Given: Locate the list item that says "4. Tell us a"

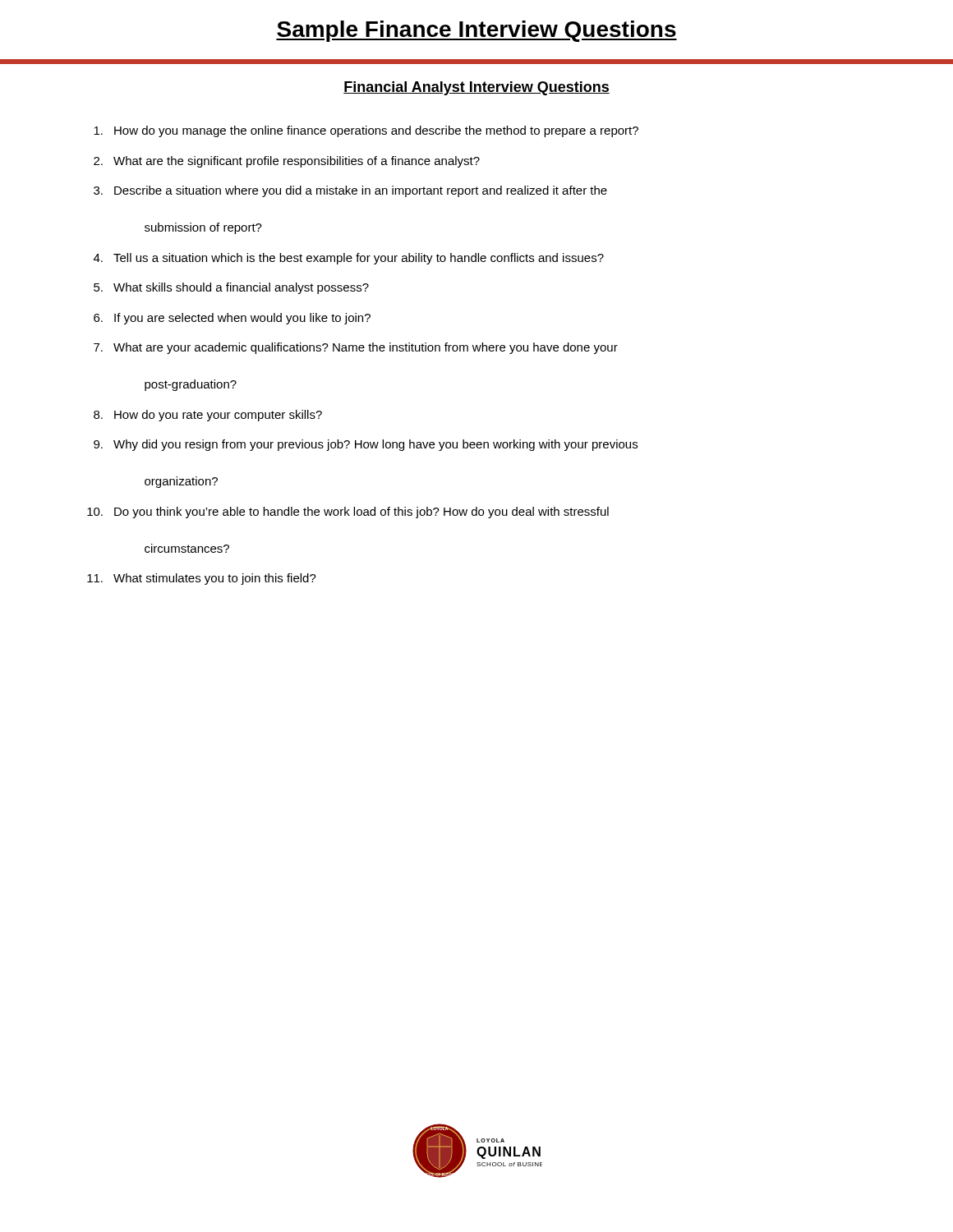Looking at the screenshot, I should click(476, 258).
